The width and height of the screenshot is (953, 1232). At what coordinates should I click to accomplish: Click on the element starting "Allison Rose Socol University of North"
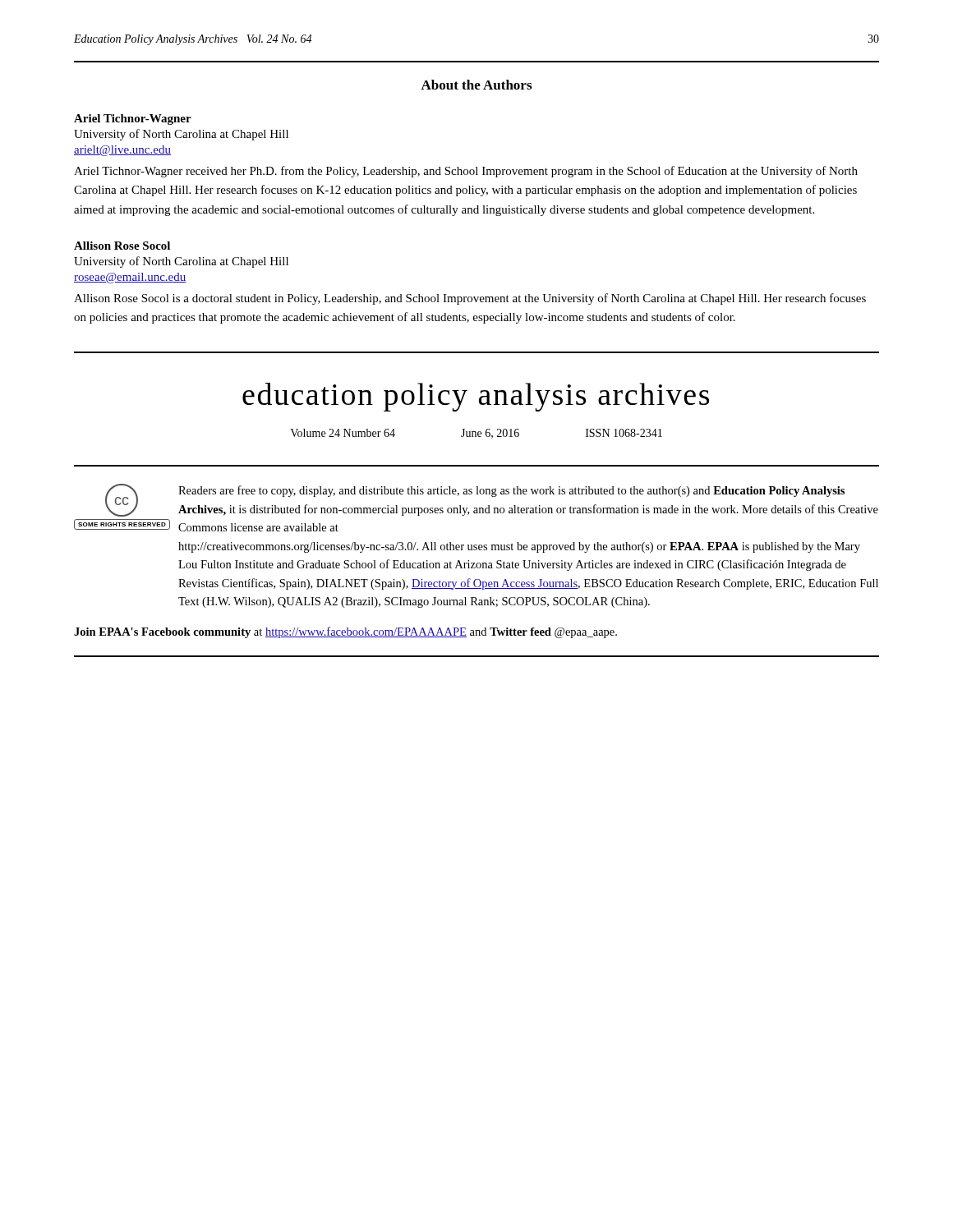click(x=122, y=246)
